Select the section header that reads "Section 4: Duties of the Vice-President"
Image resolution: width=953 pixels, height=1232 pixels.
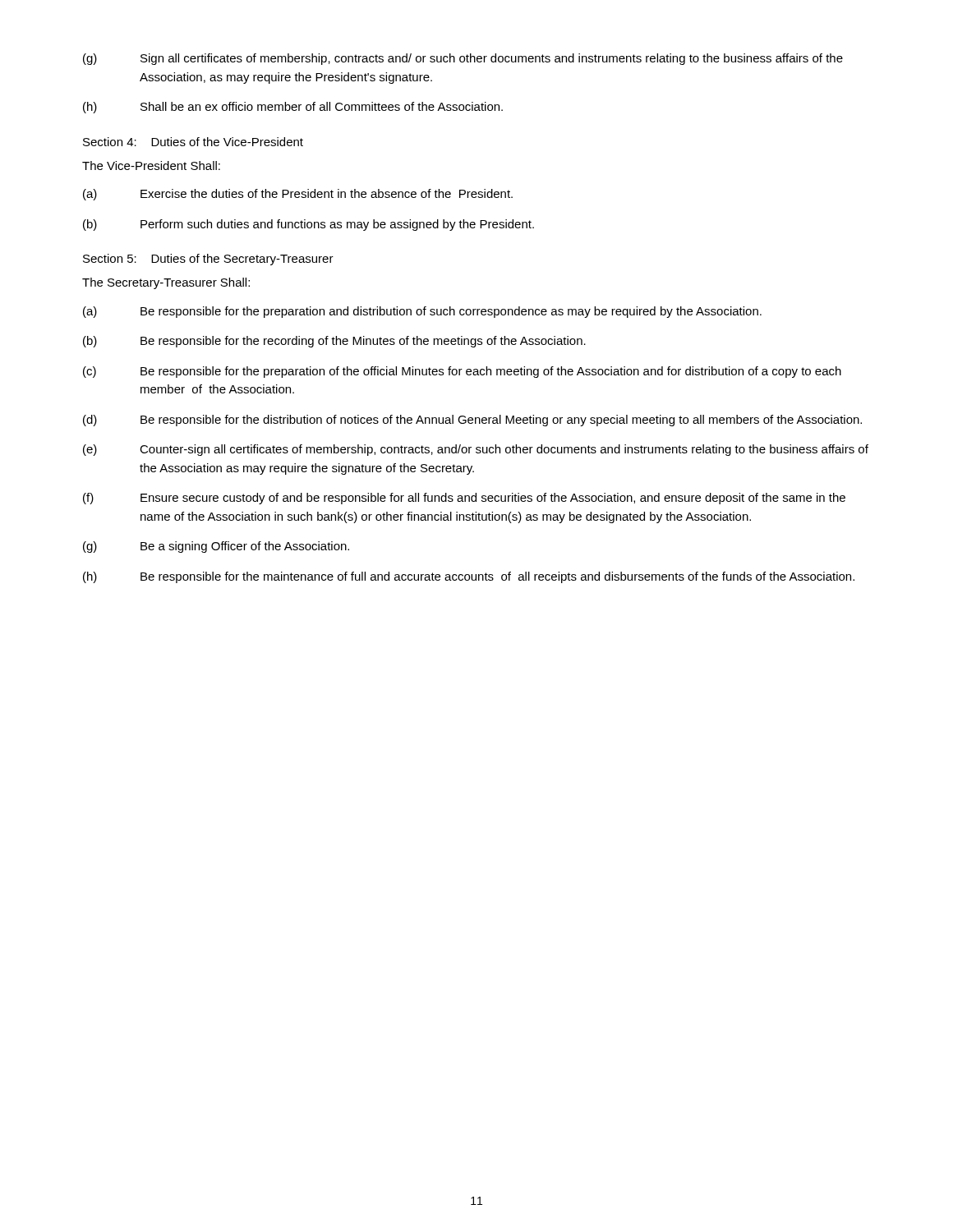[193, 141]
